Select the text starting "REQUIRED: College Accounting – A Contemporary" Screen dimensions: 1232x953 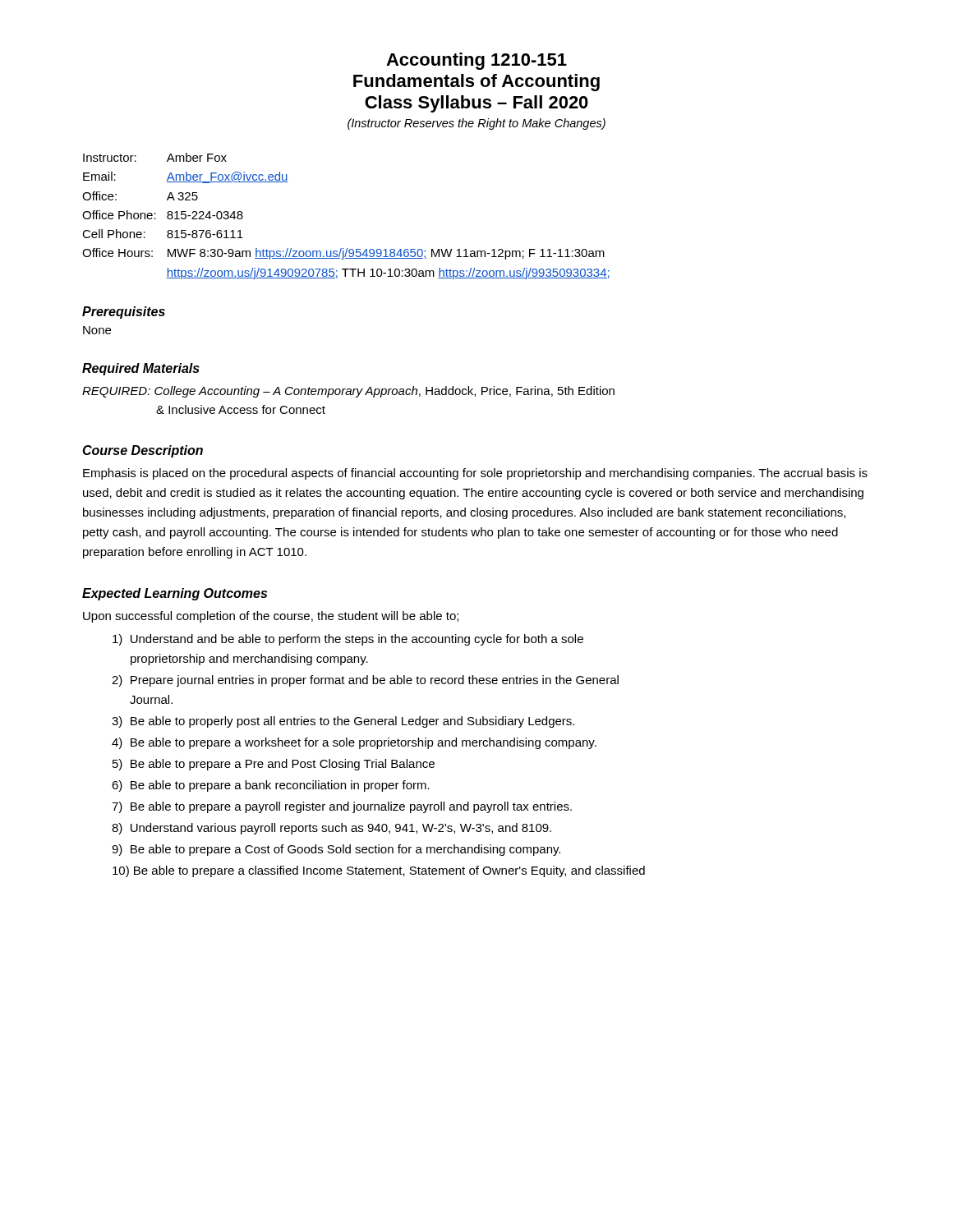(x=349, y=401)
